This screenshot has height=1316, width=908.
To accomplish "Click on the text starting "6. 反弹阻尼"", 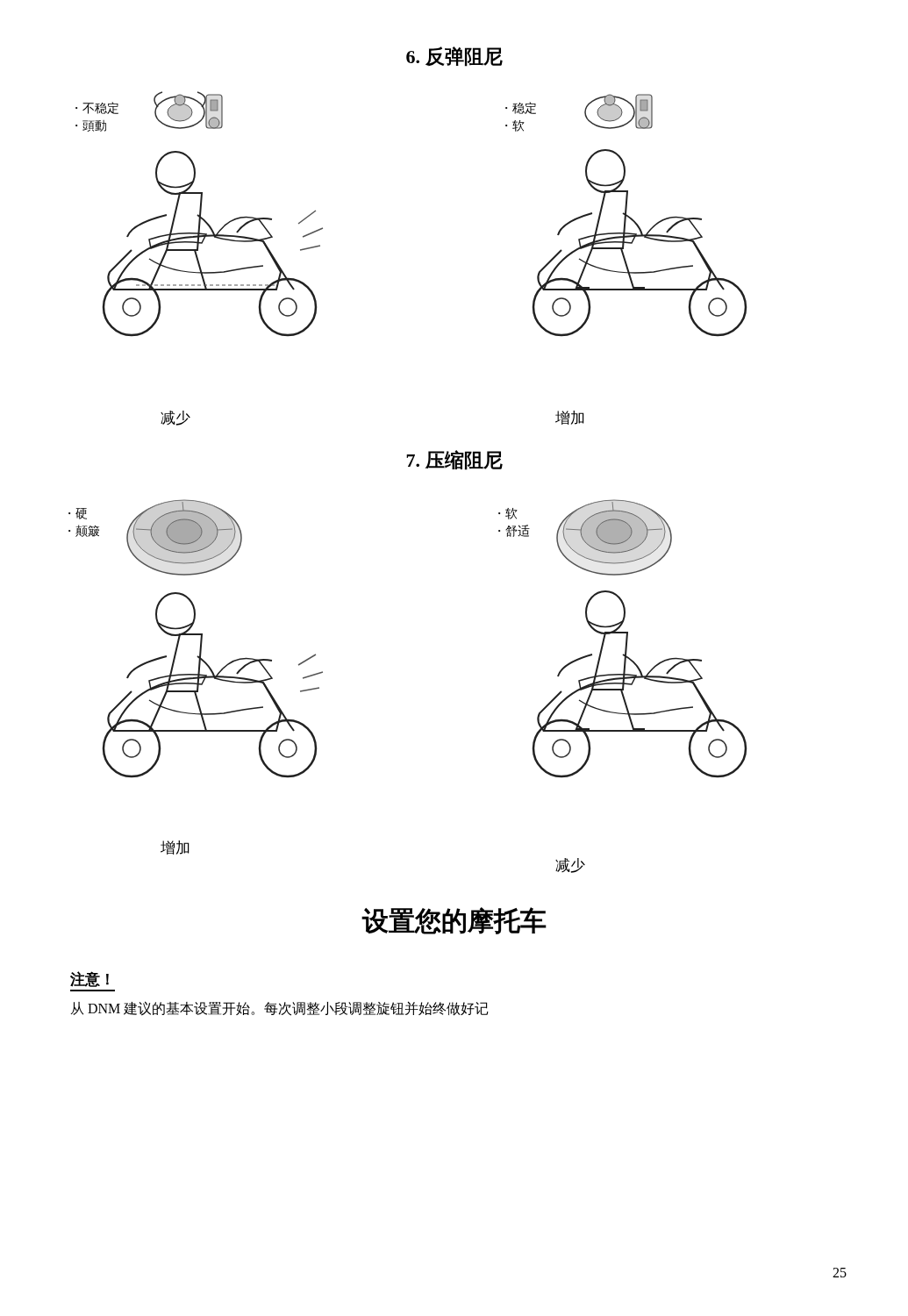I will pos(454,57).
